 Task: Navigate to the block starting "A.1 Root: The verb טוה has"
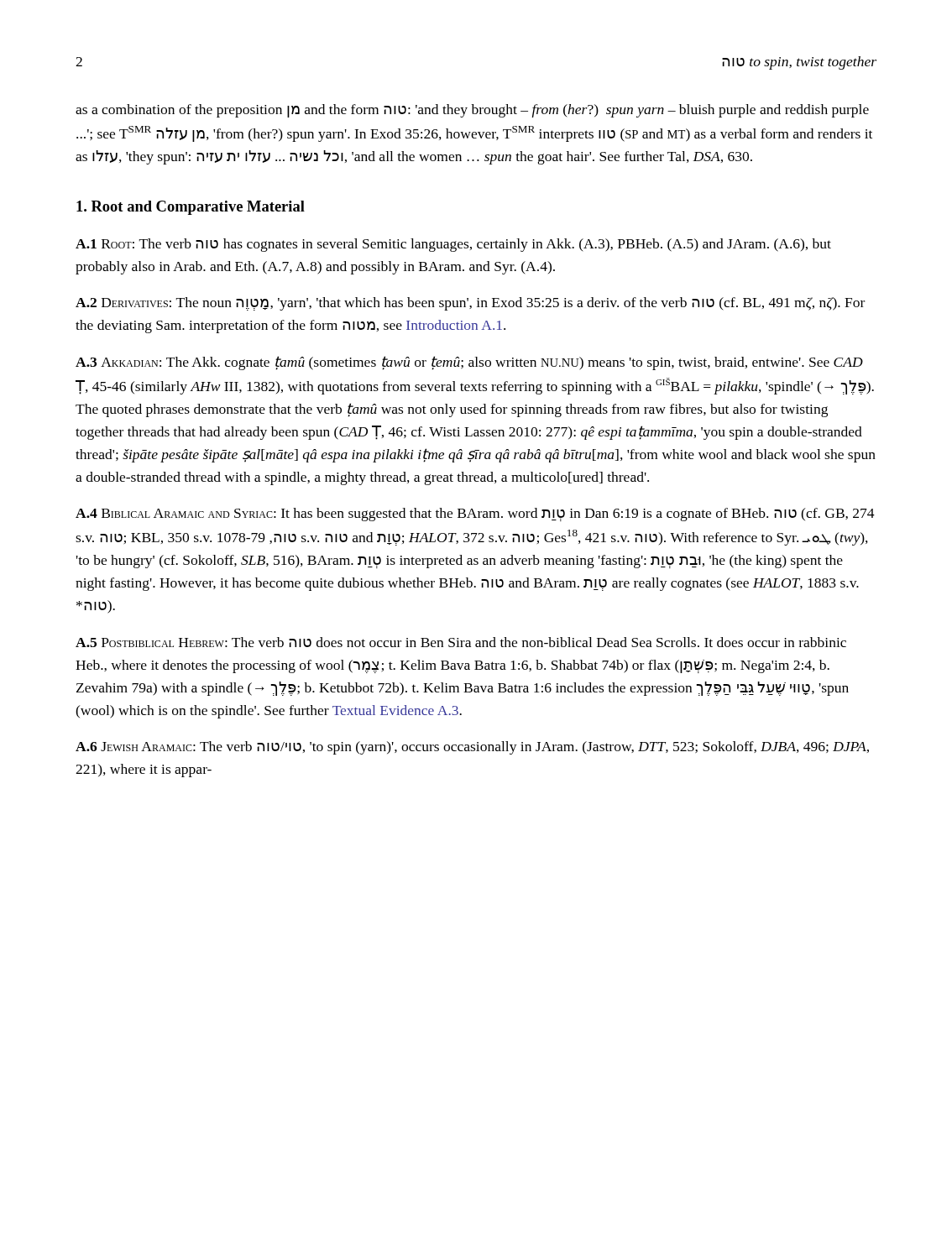453,255
